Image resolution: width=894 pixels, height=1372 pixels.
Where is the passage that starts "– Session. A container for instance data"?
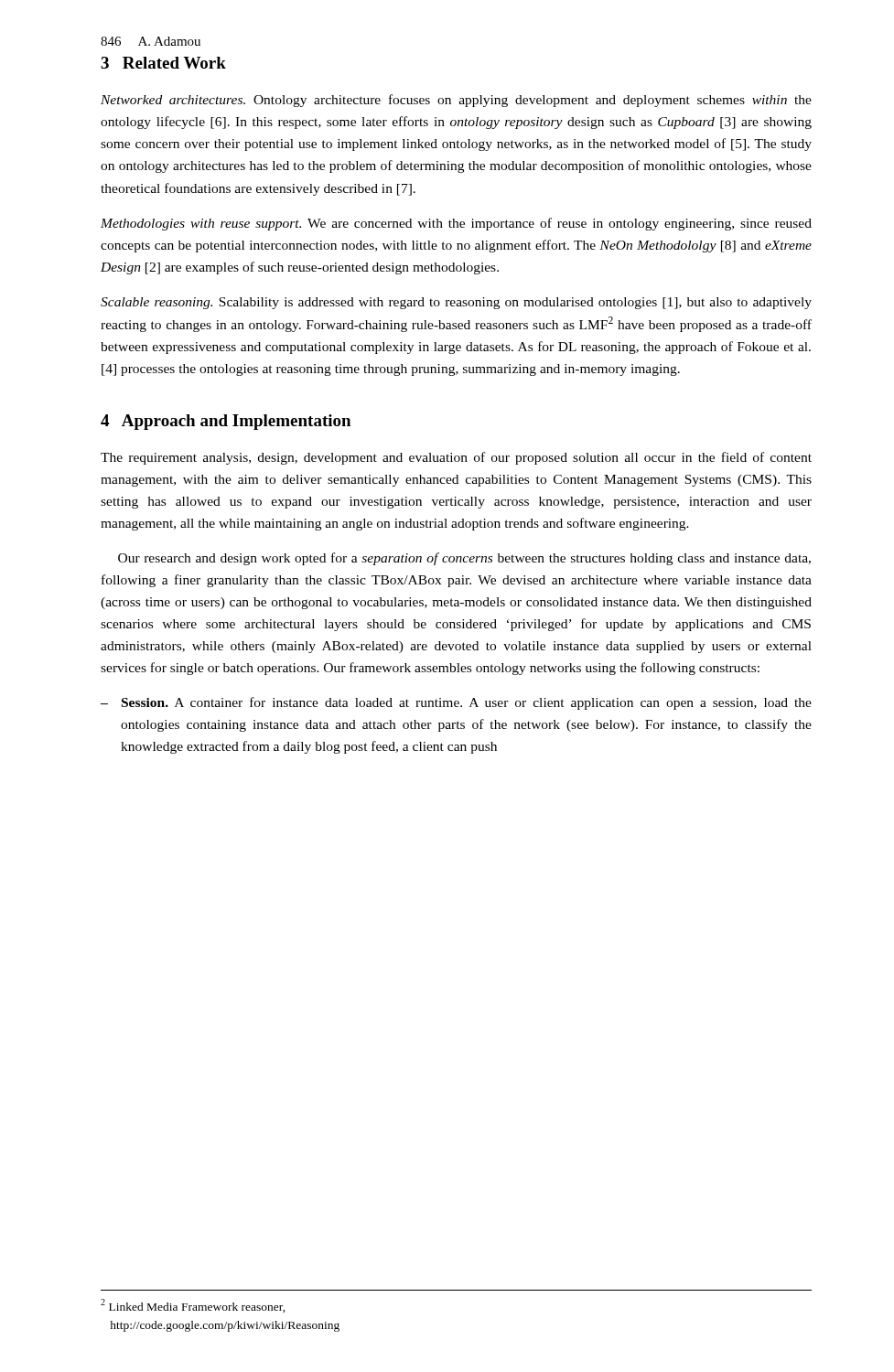pos(456,725)
